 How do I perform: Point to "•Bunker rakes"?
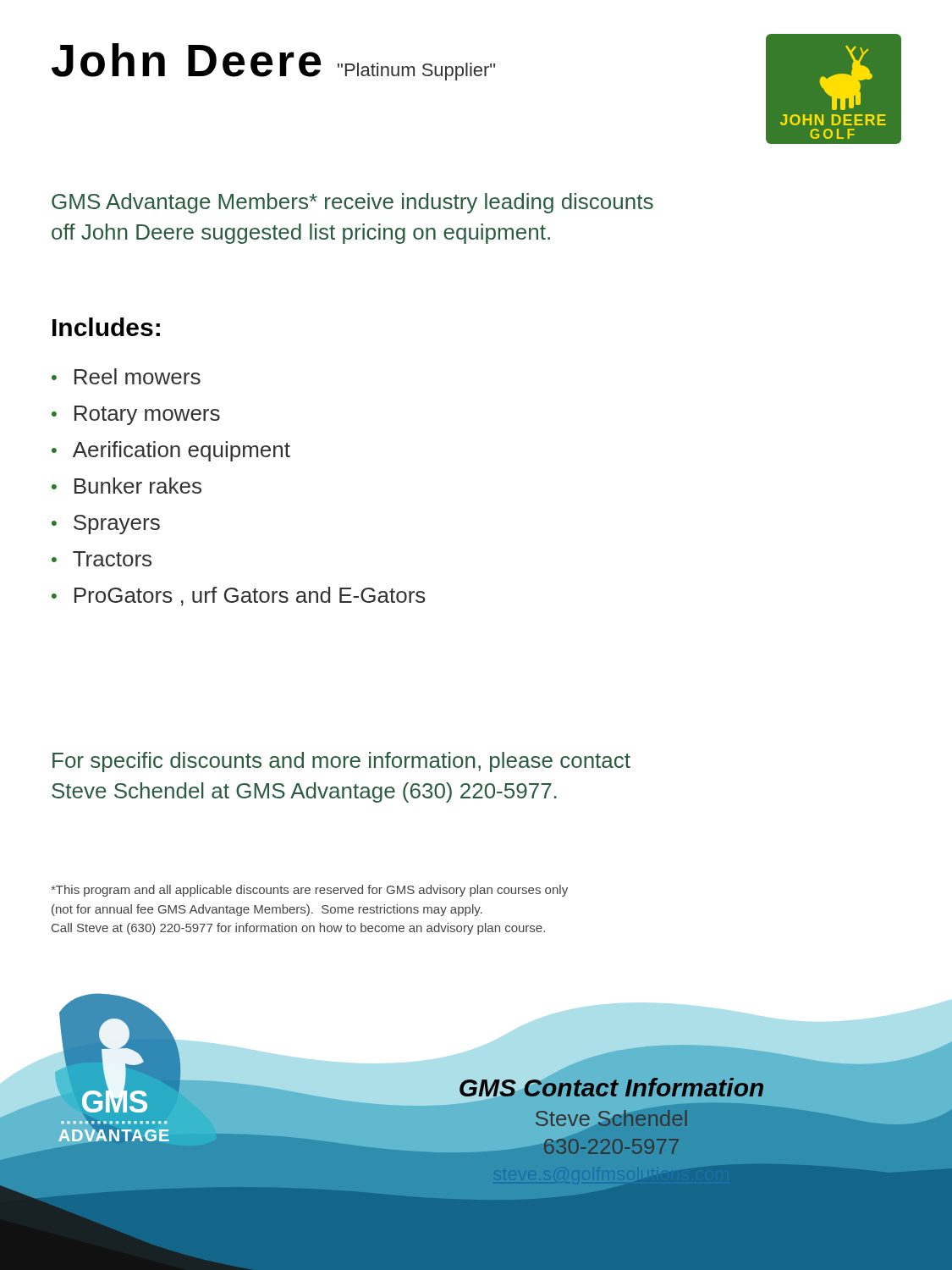tap(126, 486)
